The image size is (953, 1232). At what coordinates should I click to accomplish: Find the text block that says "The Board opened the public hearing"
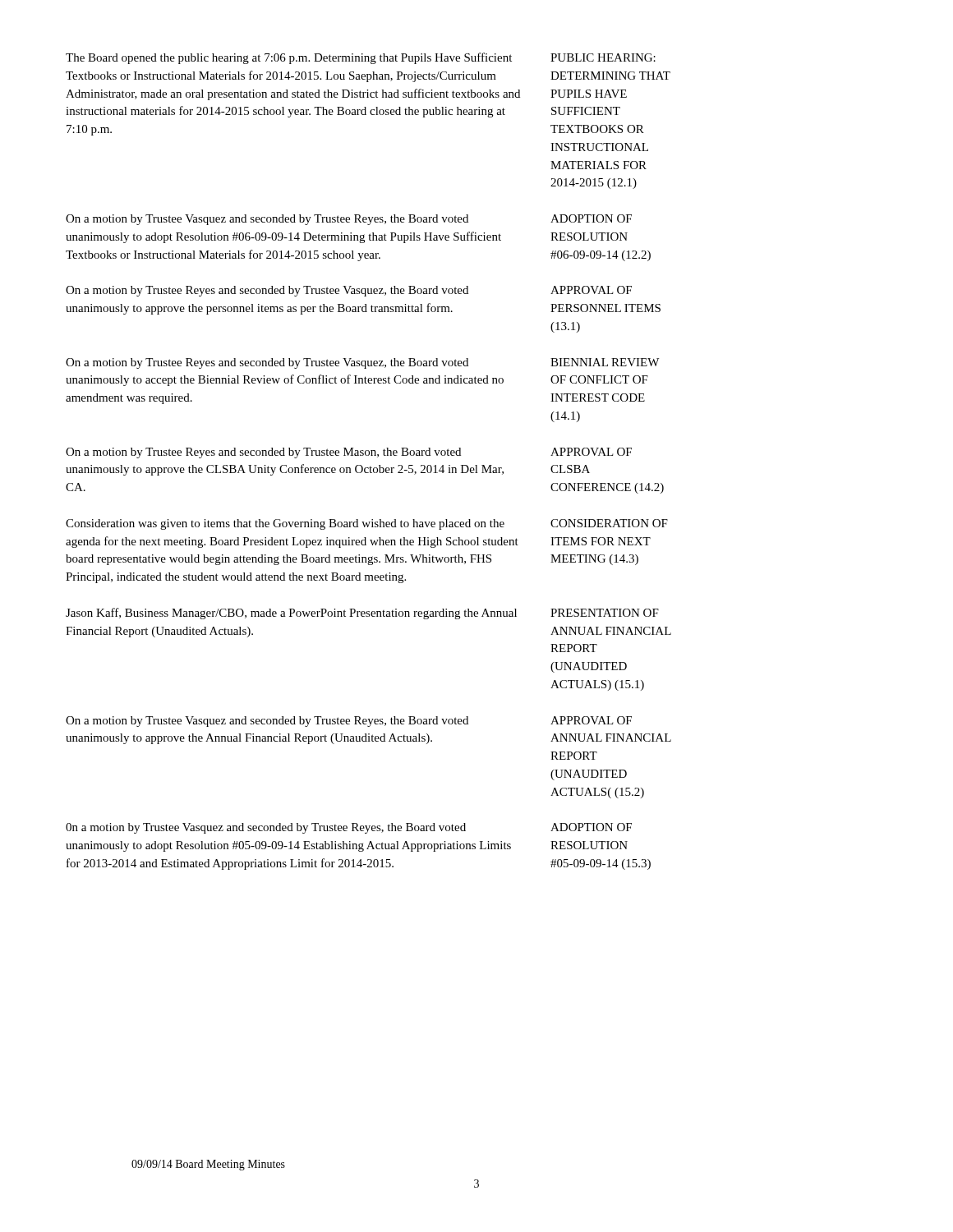(293, 93)
